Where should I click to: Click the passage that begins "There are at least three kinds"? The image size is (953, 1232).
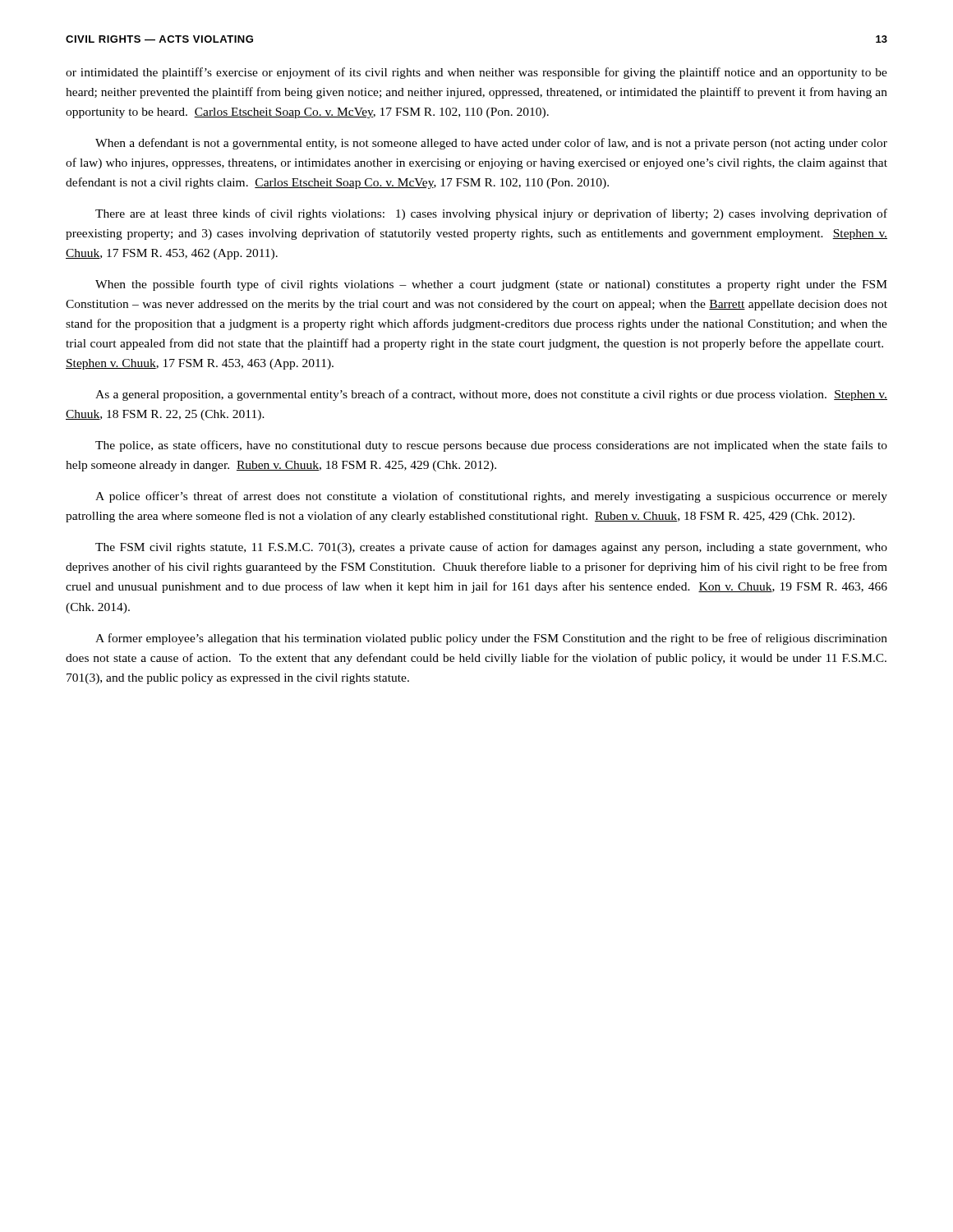(x=476, y=233)
